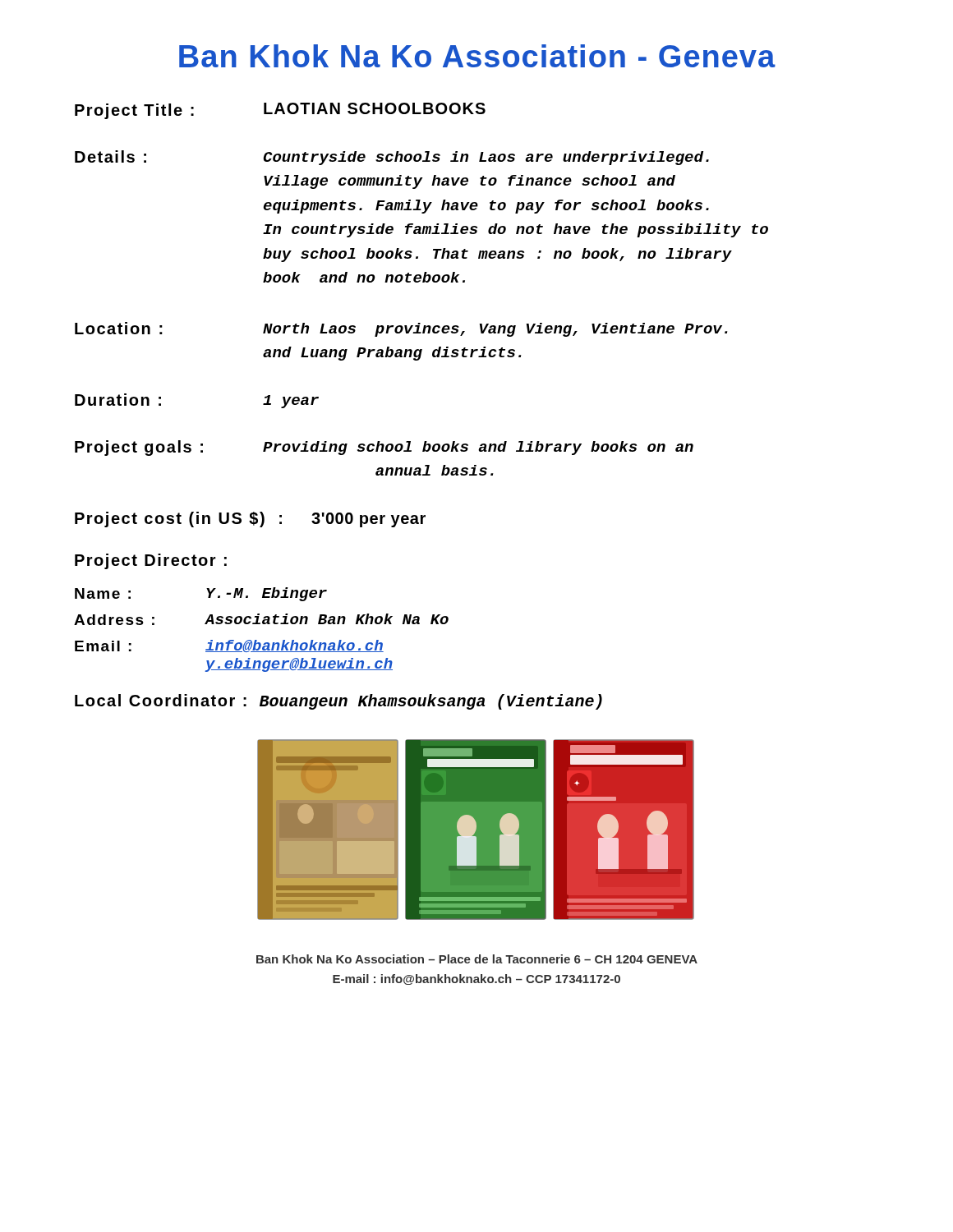953x1232 pixels.
Task: Locate the title that reads "Ban Khok Na Ko"
Action: click(476, 57)
